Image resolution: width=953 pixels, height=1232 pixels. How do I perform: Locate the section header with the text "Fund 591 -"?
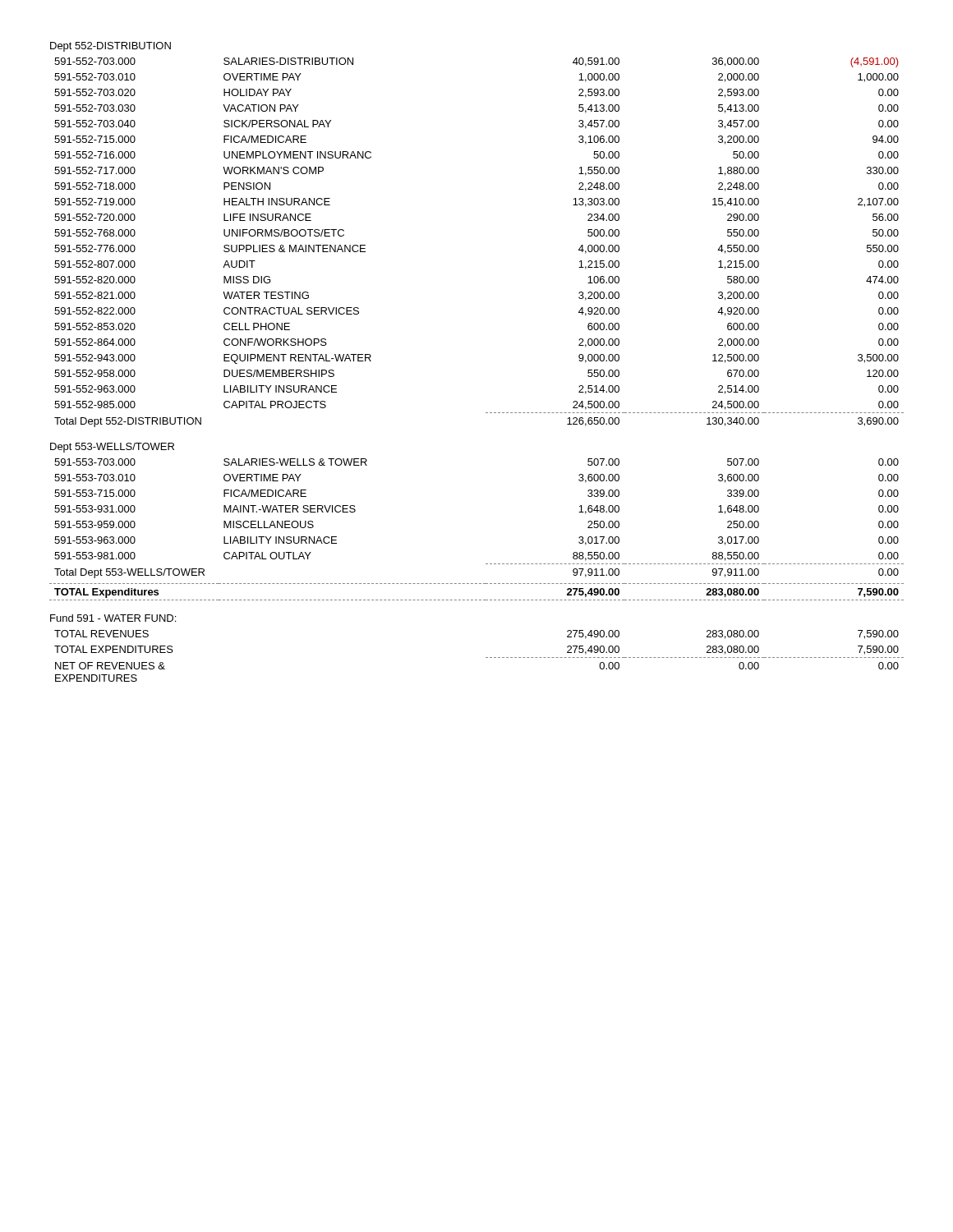click(x=113, y=618)
